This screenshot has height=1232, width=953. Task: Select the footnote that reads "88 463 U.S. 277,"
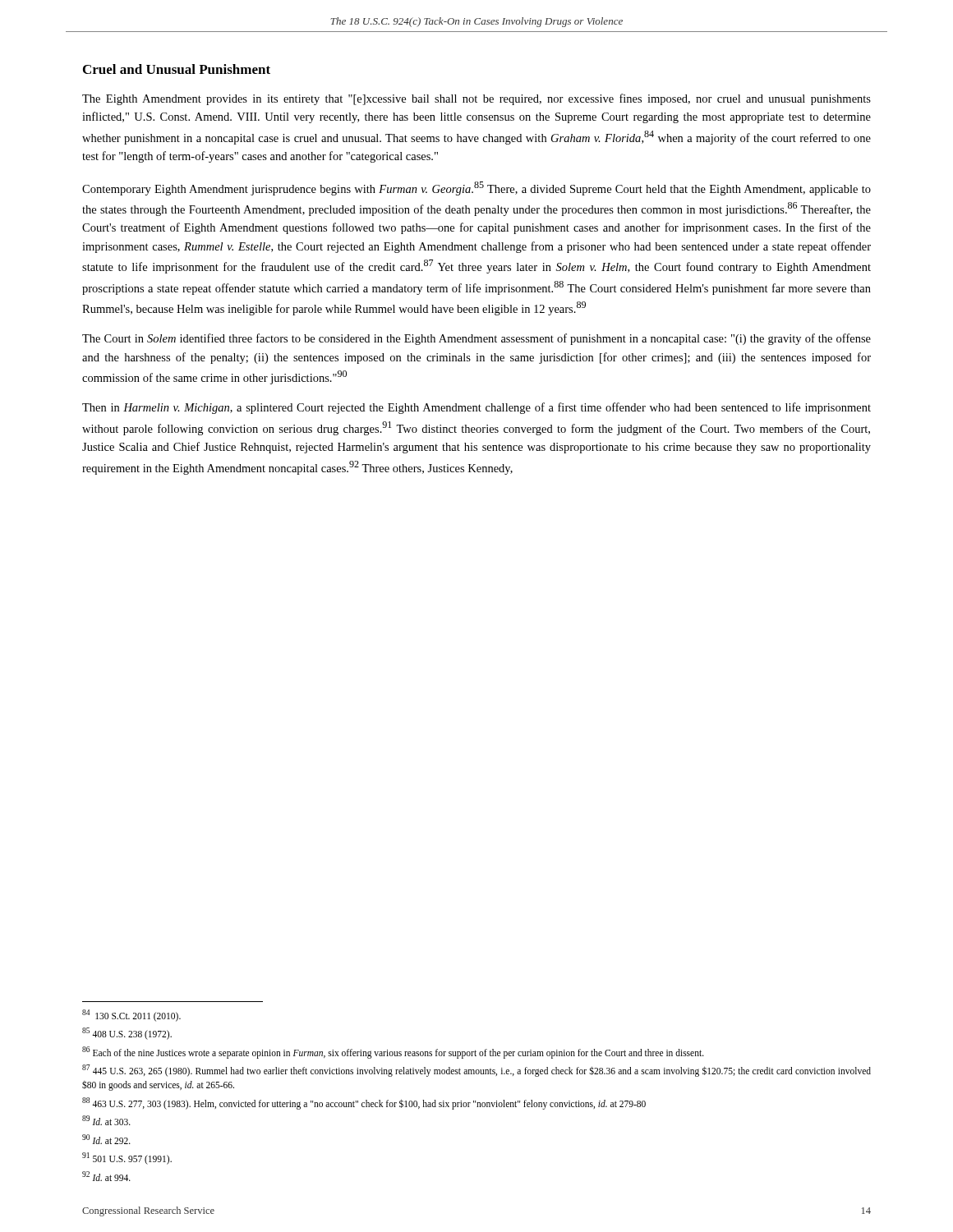pyautogui.click(x=364, y=1102)
